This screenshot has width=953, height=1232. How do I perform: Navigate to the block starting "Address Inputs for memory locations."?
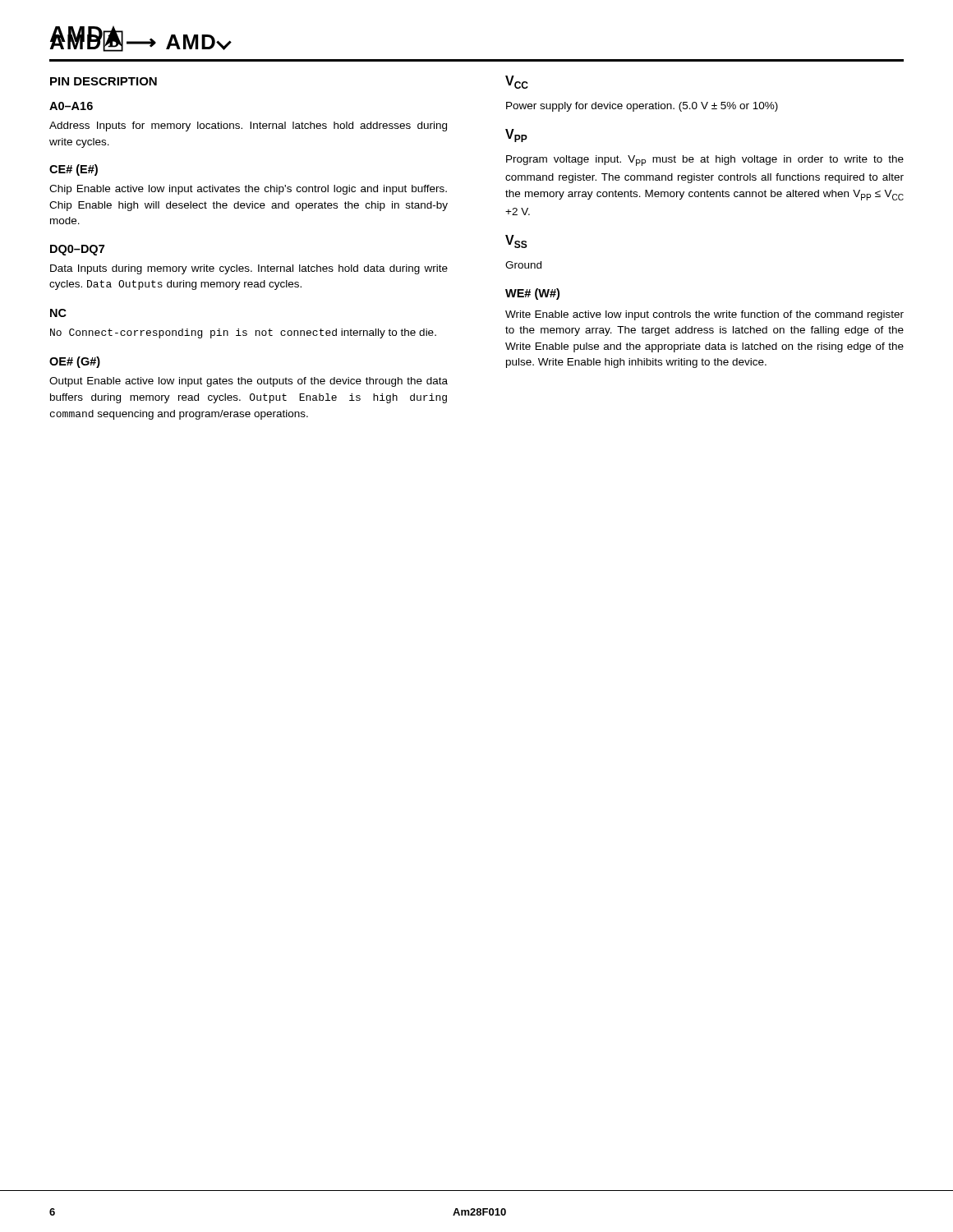coord(248,133)
